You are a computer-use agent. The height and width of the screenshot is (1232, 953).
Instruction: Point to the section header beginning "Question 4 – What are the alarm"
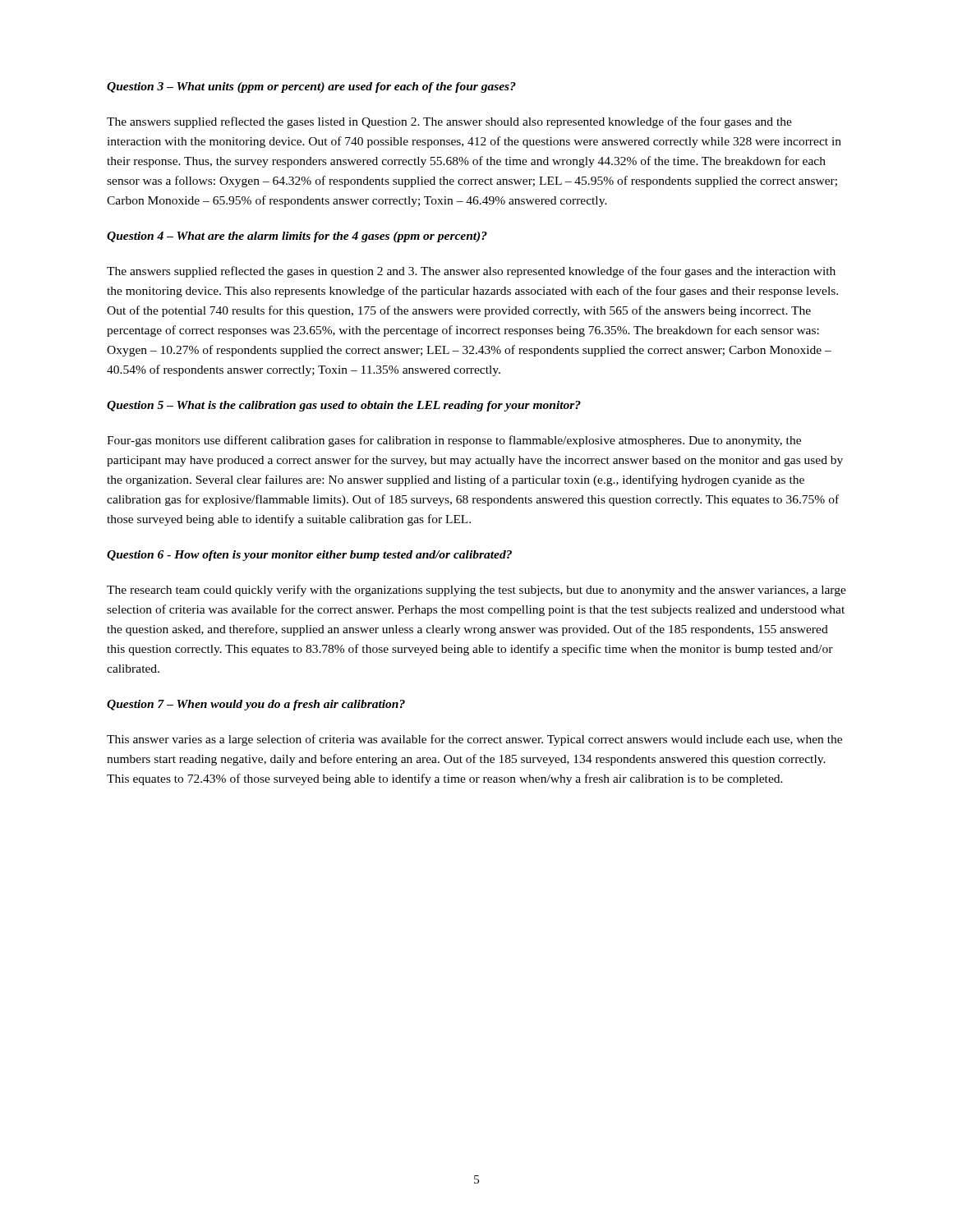click(476, 235)
